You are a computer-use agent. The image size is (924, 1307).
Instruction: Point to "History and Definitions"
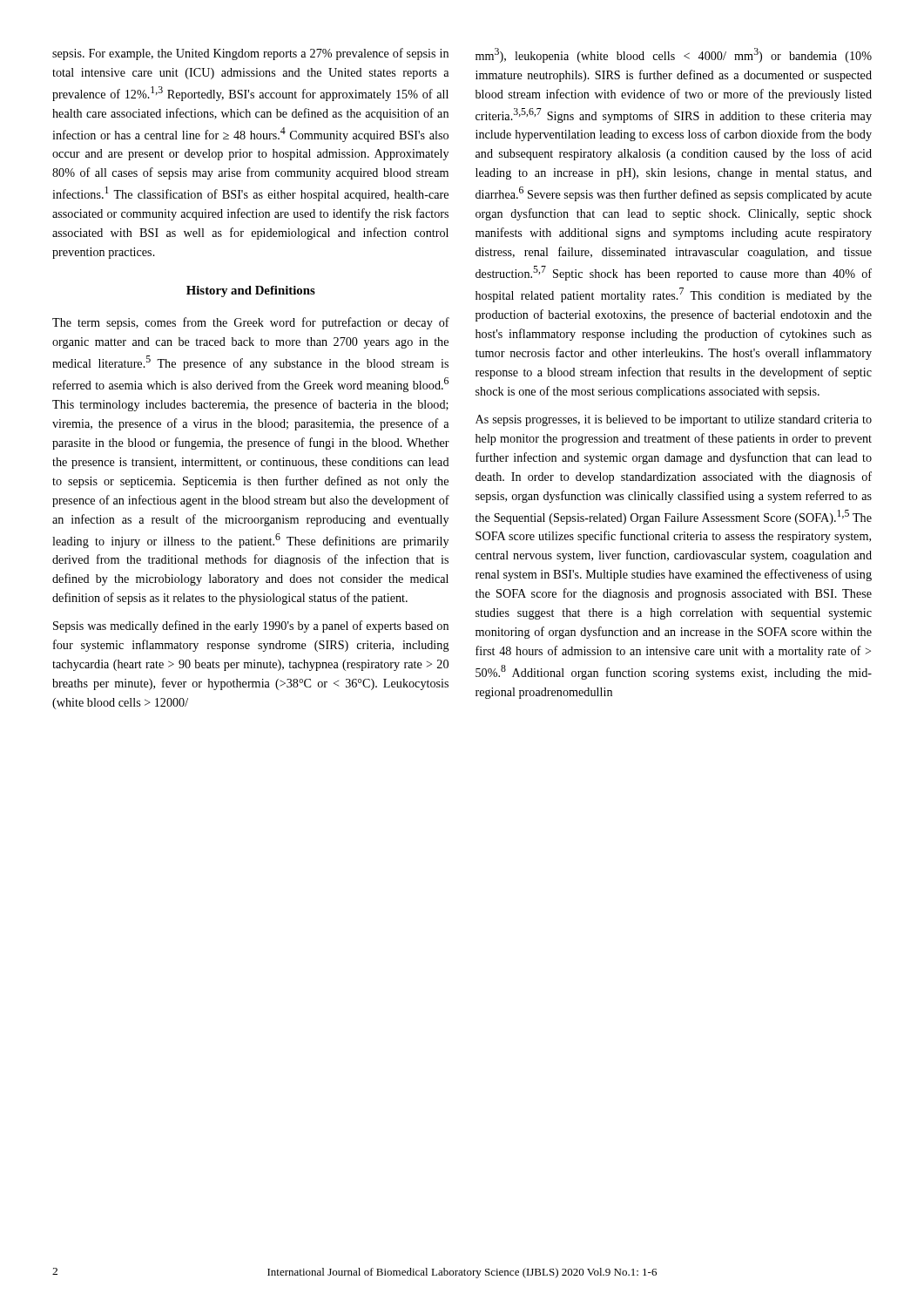(x=251, y=290)
